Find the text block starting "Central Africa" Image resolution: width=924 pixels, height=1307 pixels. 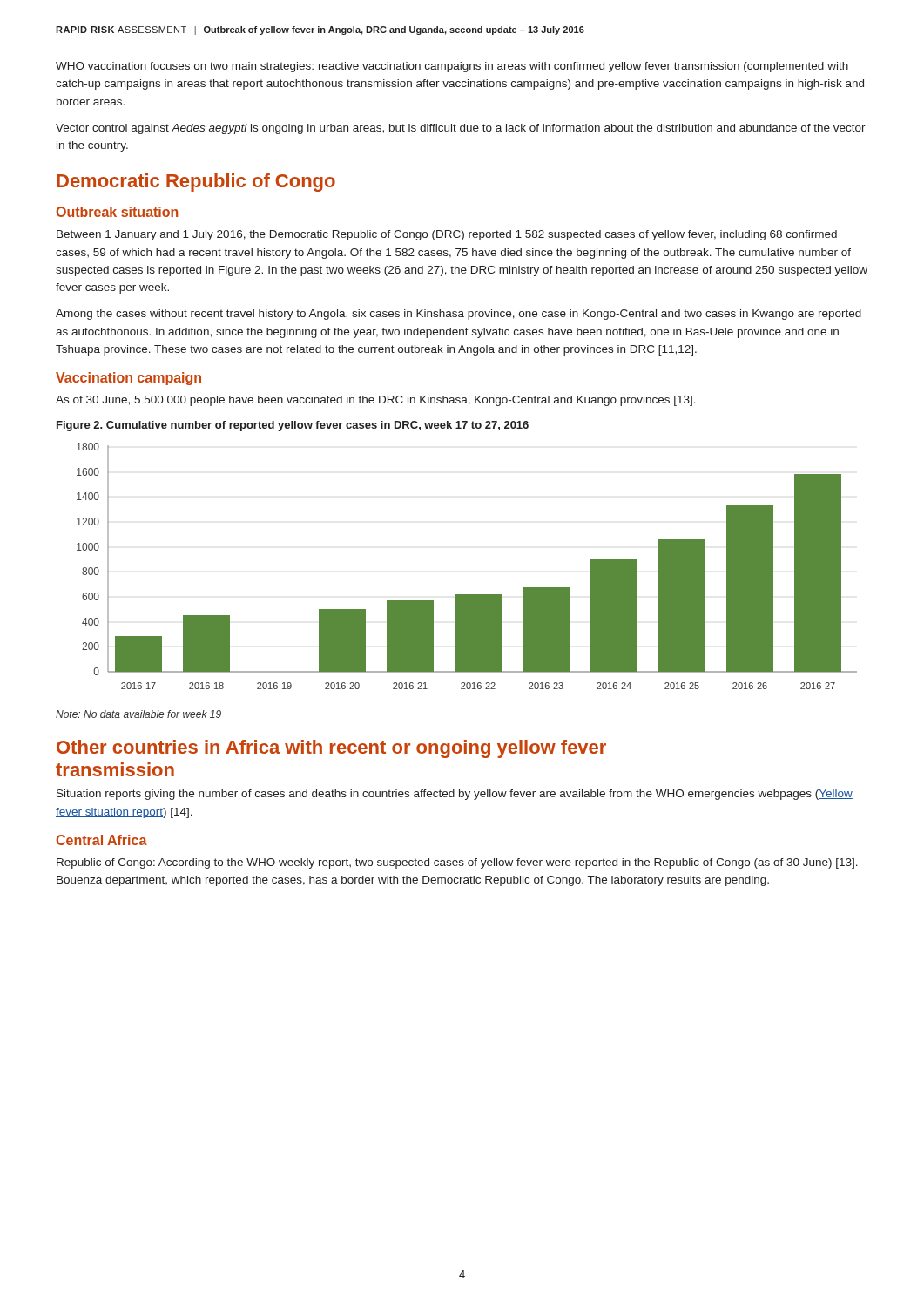tap(101, 841)
